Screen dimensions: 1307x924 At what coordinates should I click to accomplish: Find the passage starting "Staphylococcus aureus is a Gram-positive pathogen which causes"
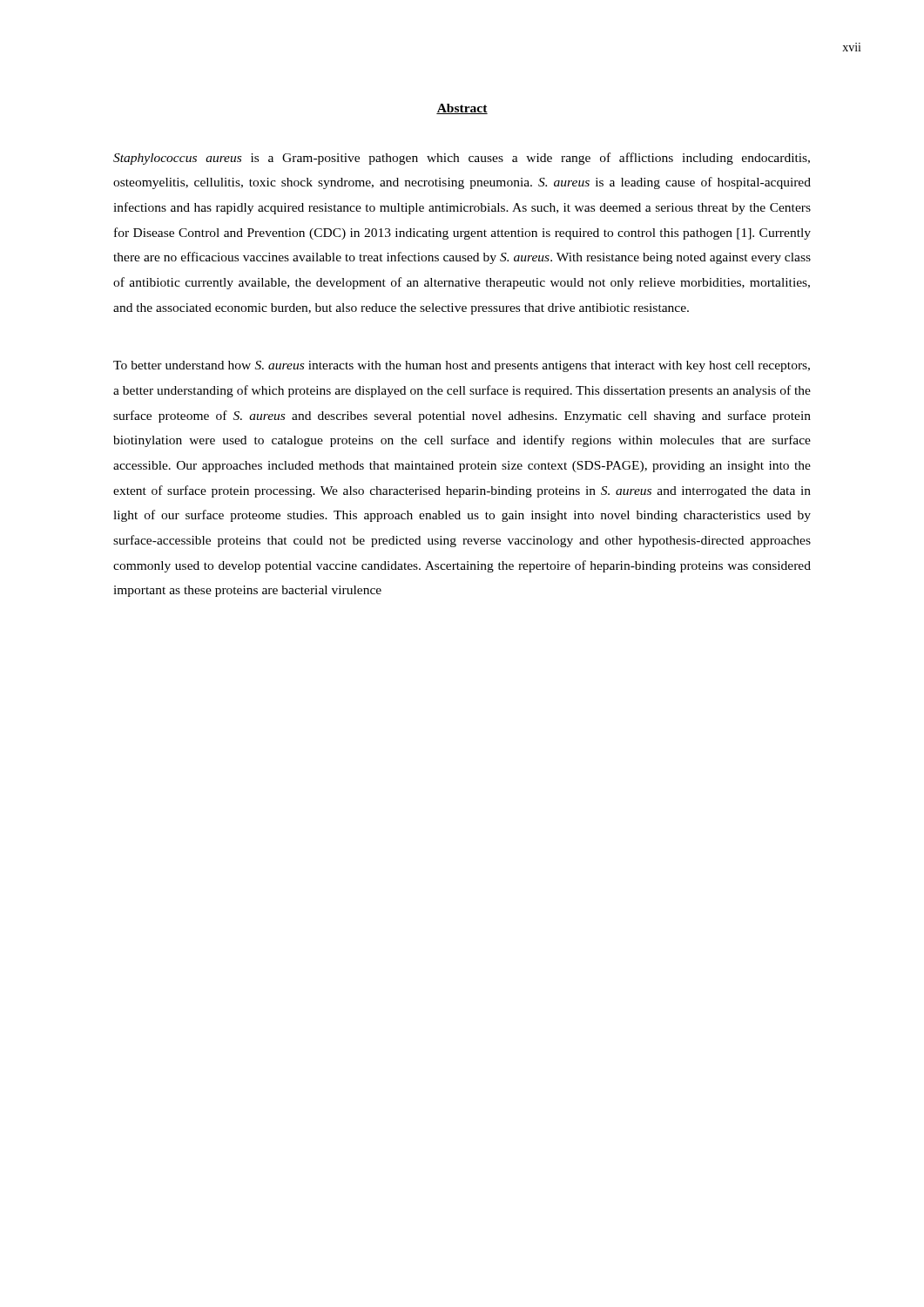click(x=462, y=232)
